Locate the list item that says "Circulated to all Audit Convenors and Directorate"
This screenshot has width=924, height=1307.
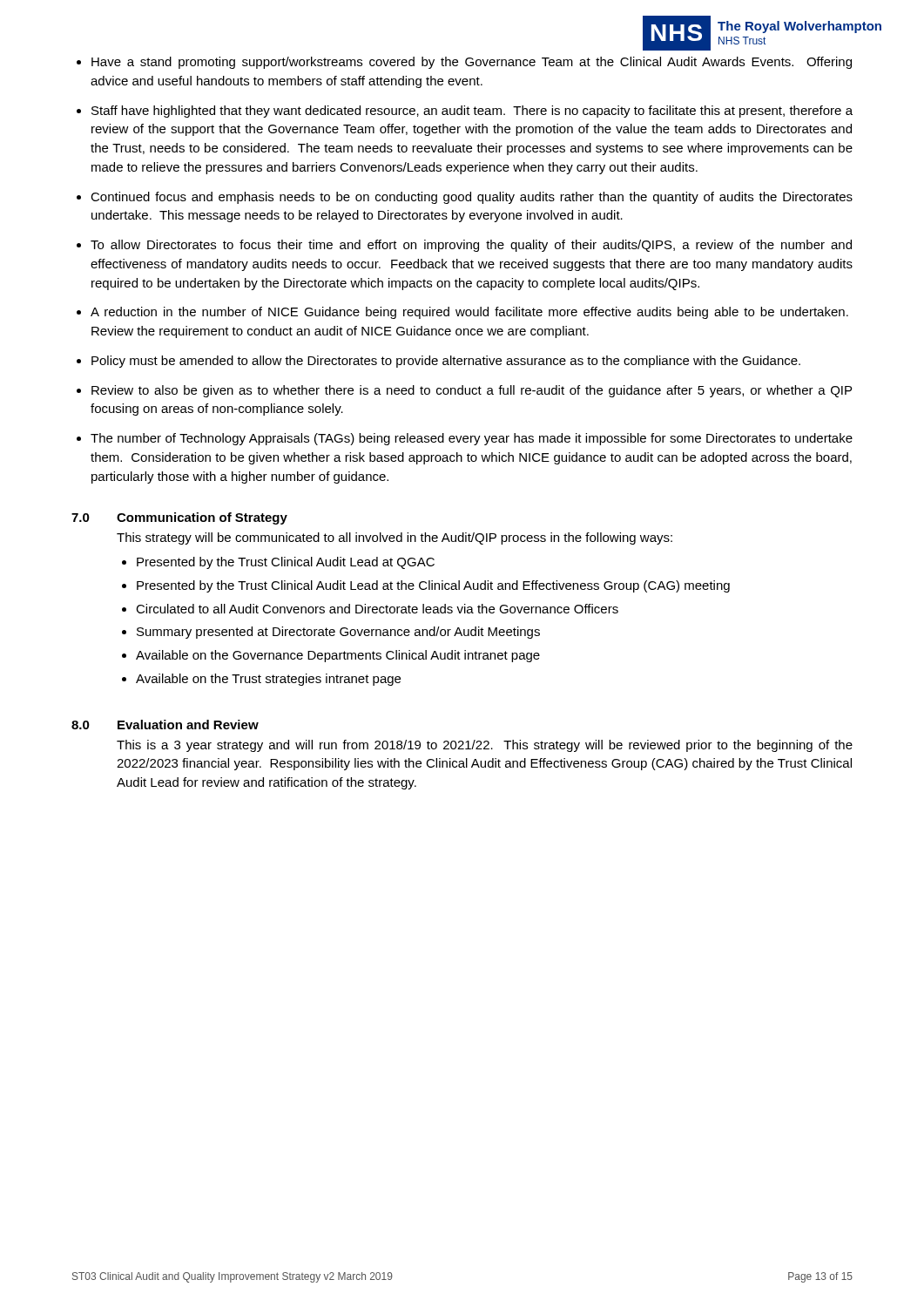click(x=377, y=608)
